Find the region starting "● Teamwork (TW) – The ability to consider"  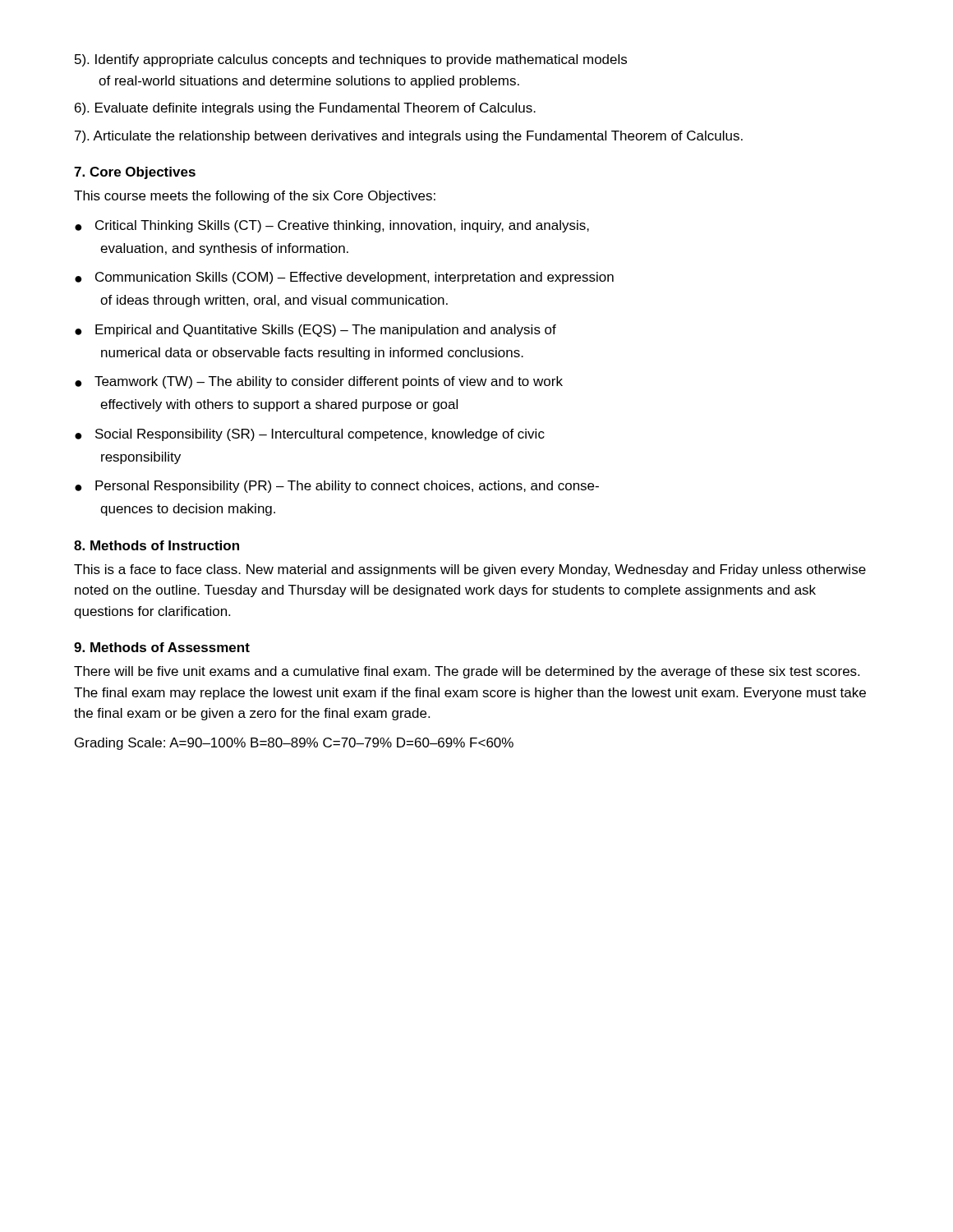point(476,393)
